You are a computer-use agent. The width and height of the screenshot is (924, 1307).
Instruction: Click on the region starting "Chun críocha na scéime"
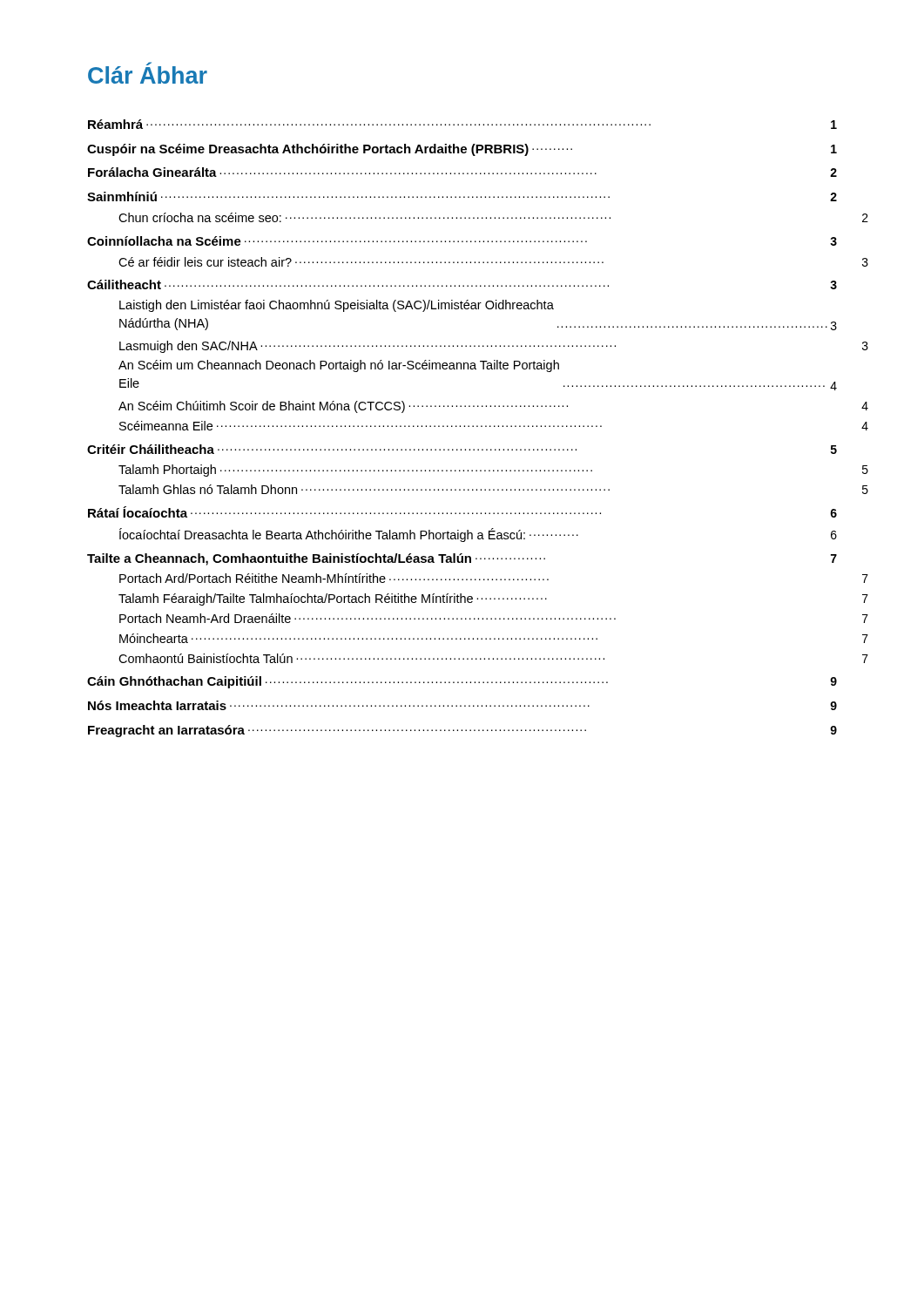493,216
